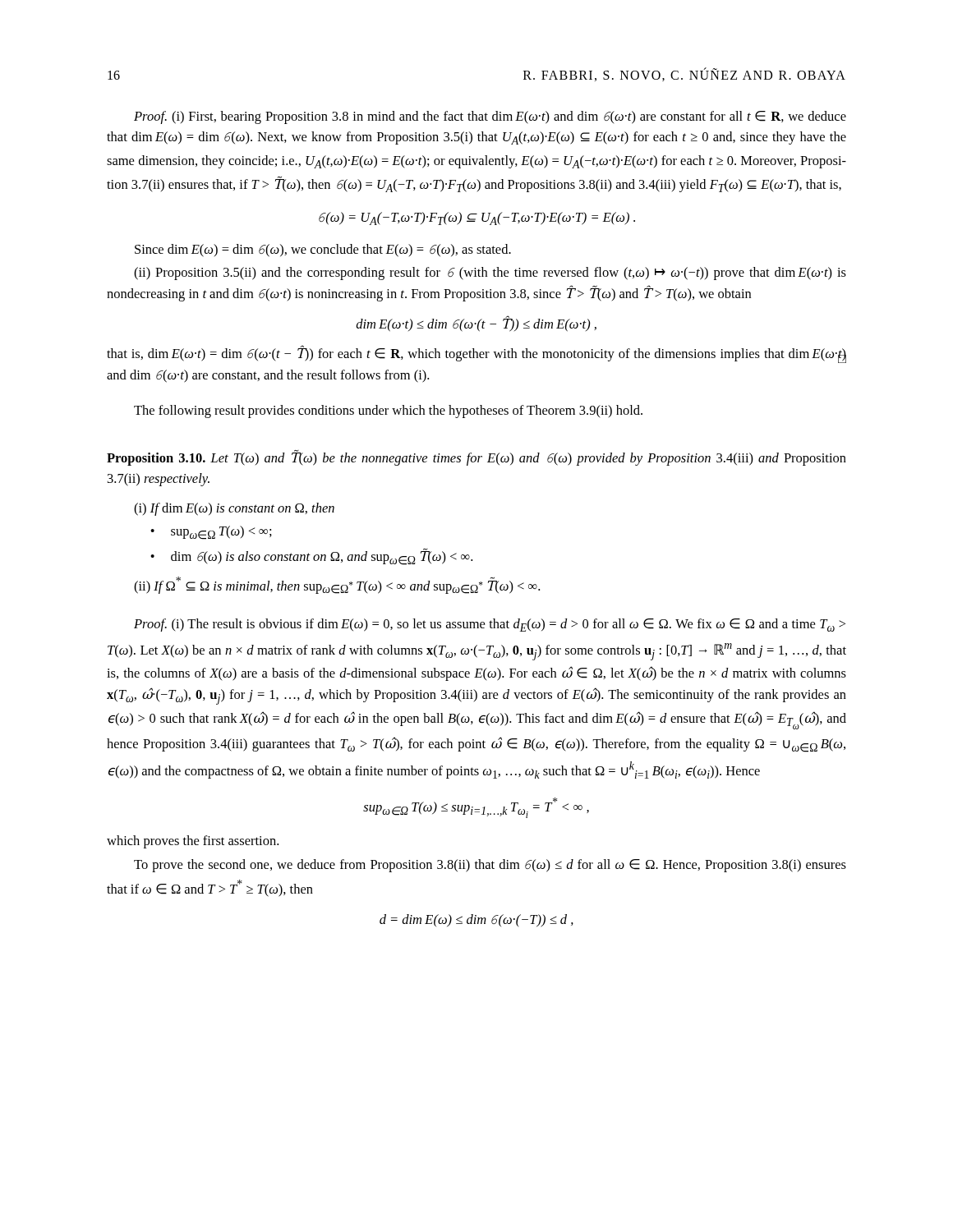Locate the block of text that opens with "Proof. (i) The result is"
Image resolution: width=953 pixels, height=1232 pixels.
476,698
